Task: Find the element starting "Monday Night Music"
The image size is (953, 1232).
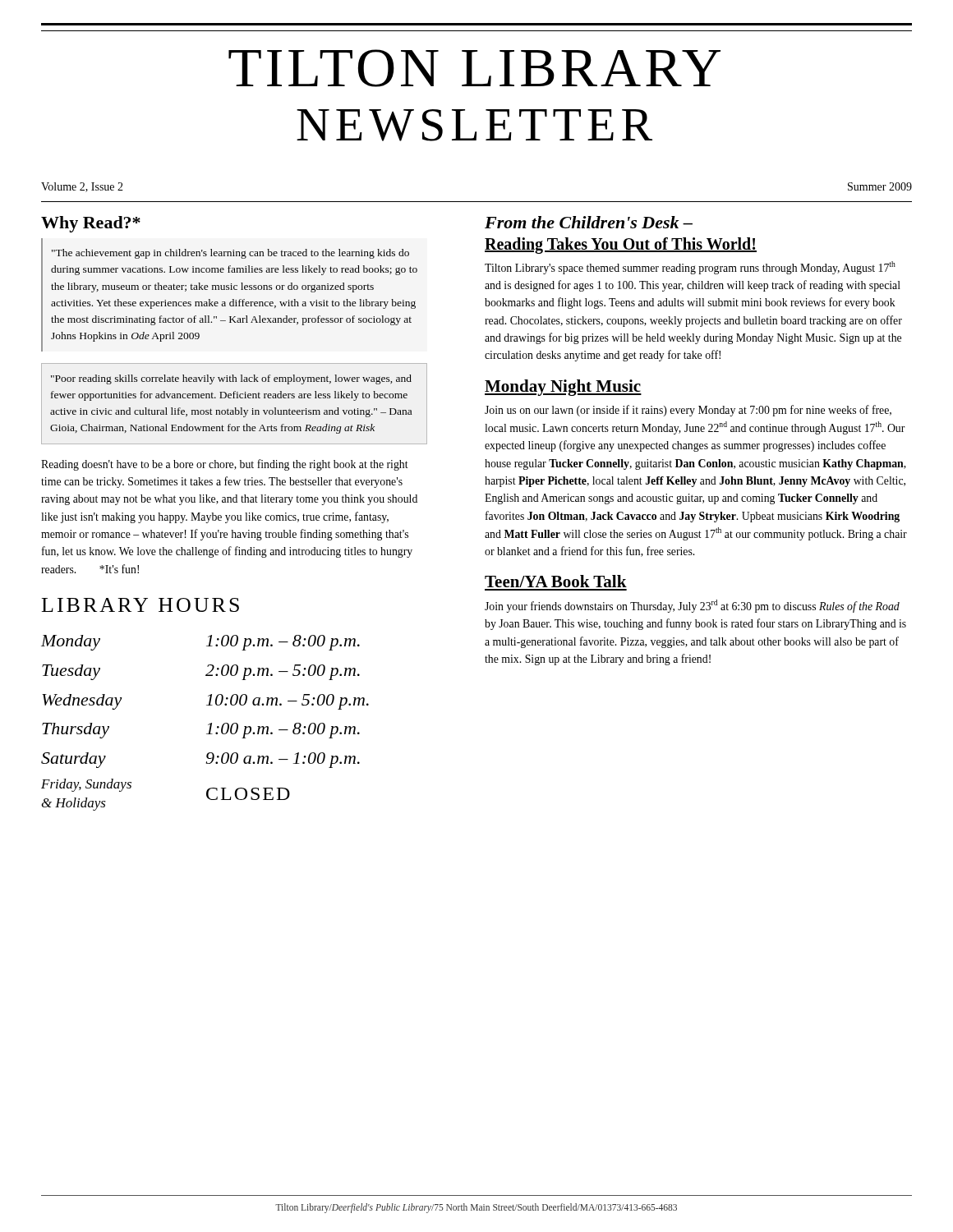Action: tap(563, 388)
